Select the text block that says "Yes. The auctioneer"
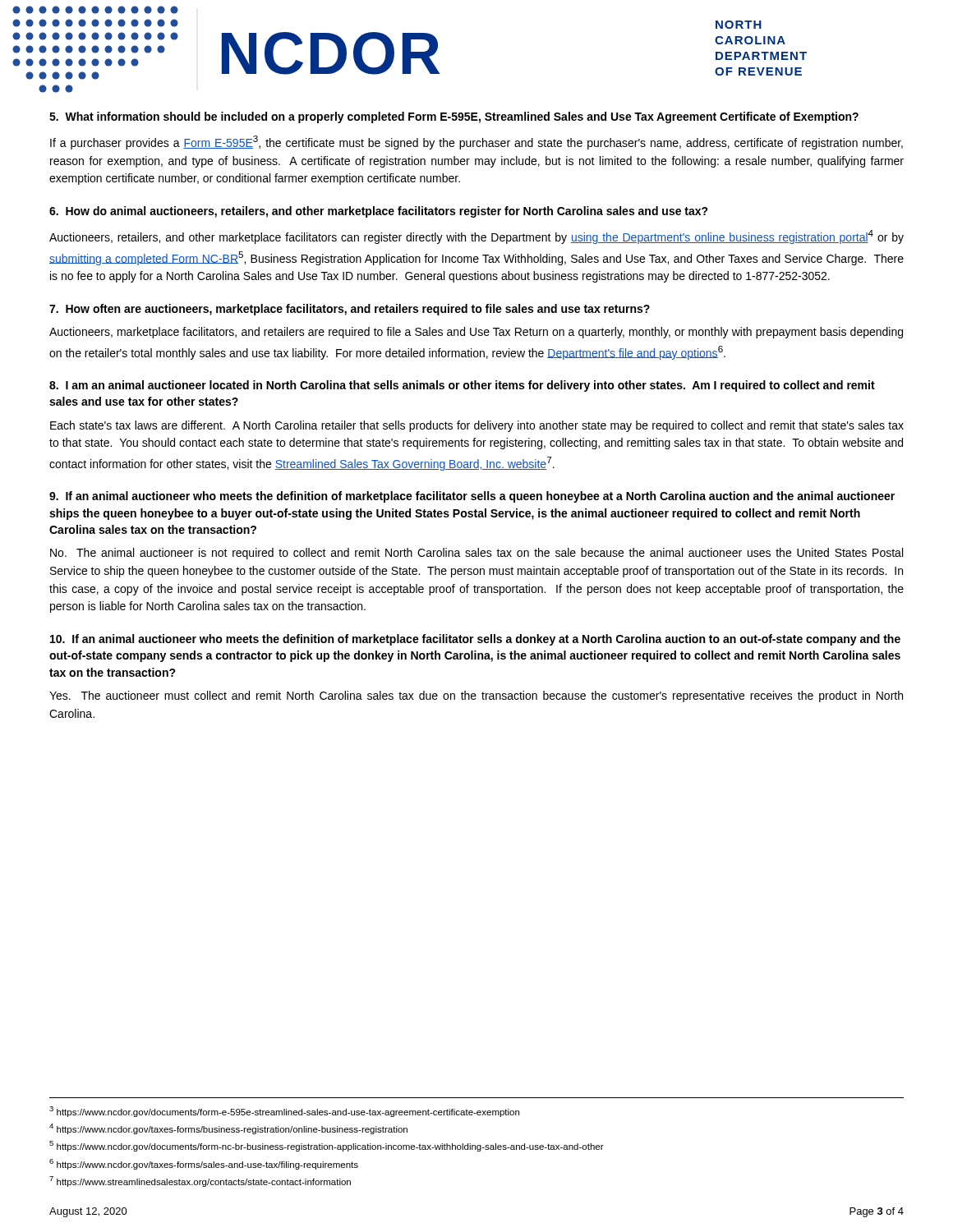The height and width of the screenshot is (1232, 953). pyautogui.click(x=476, y=705)
